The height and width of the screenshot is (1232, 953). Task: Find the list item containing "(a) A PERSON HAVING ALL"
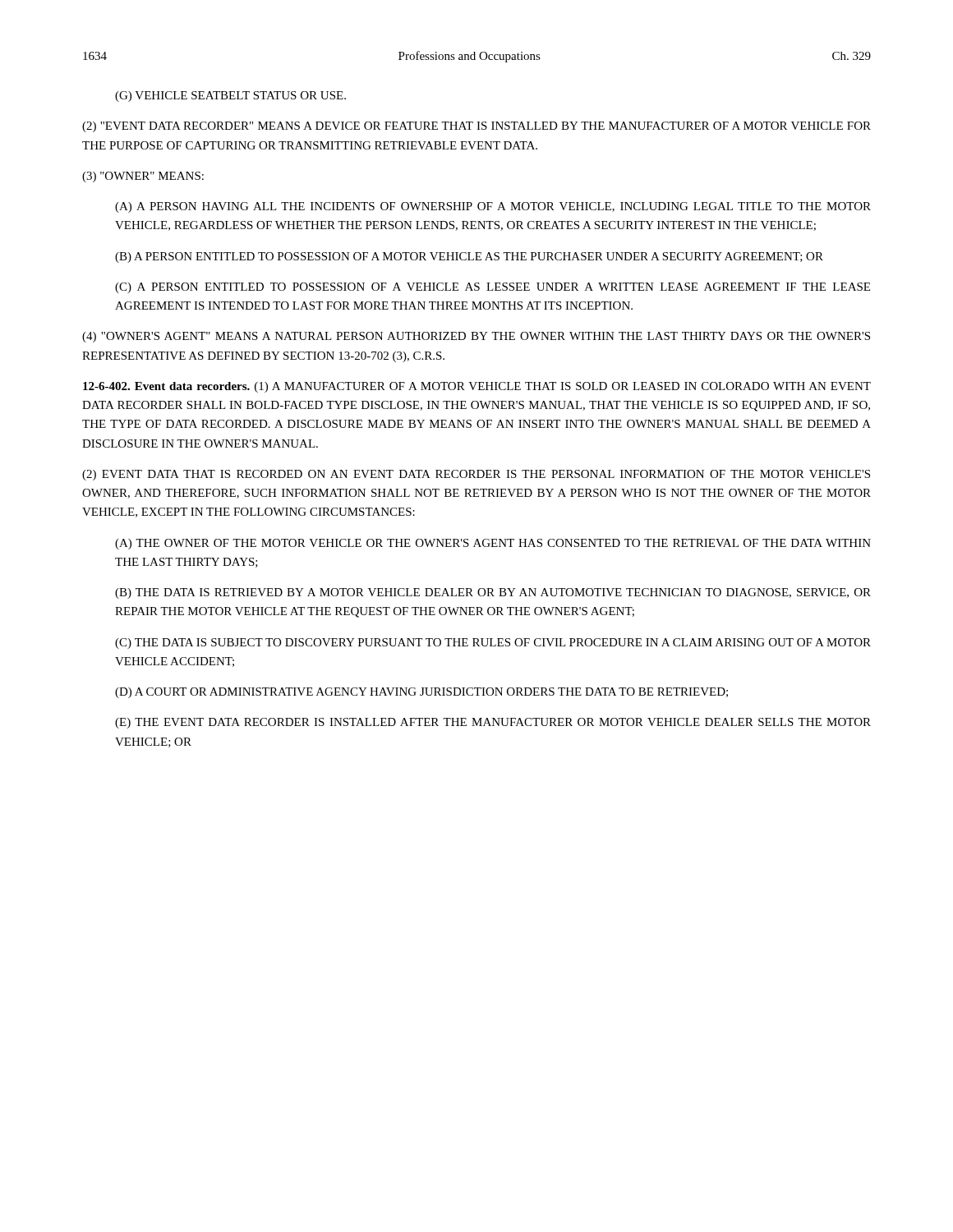pos(493,216)
